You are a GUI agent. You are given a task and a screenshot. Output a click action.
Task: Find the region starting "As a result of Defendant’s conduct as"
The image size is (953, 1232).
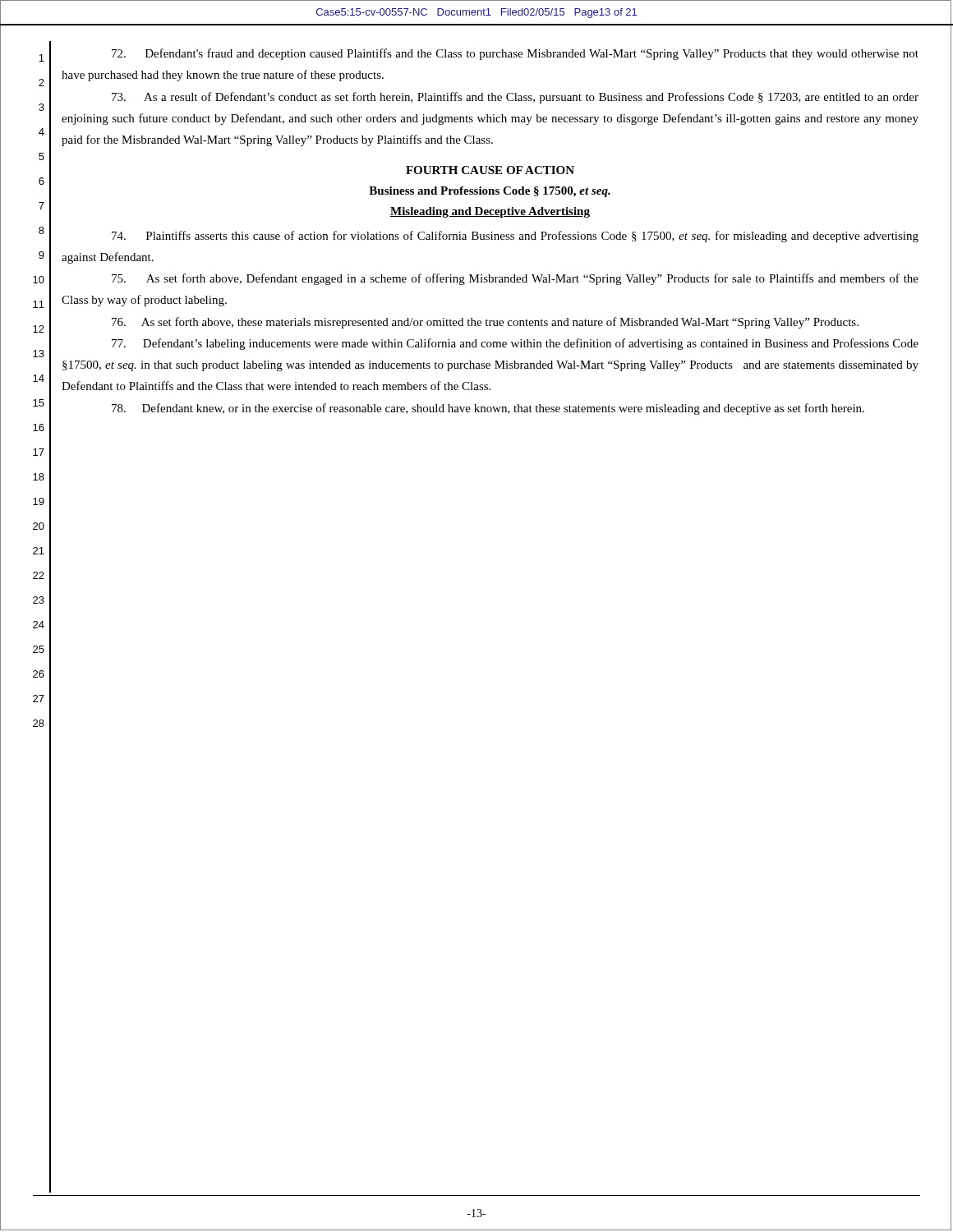[490, 118]
